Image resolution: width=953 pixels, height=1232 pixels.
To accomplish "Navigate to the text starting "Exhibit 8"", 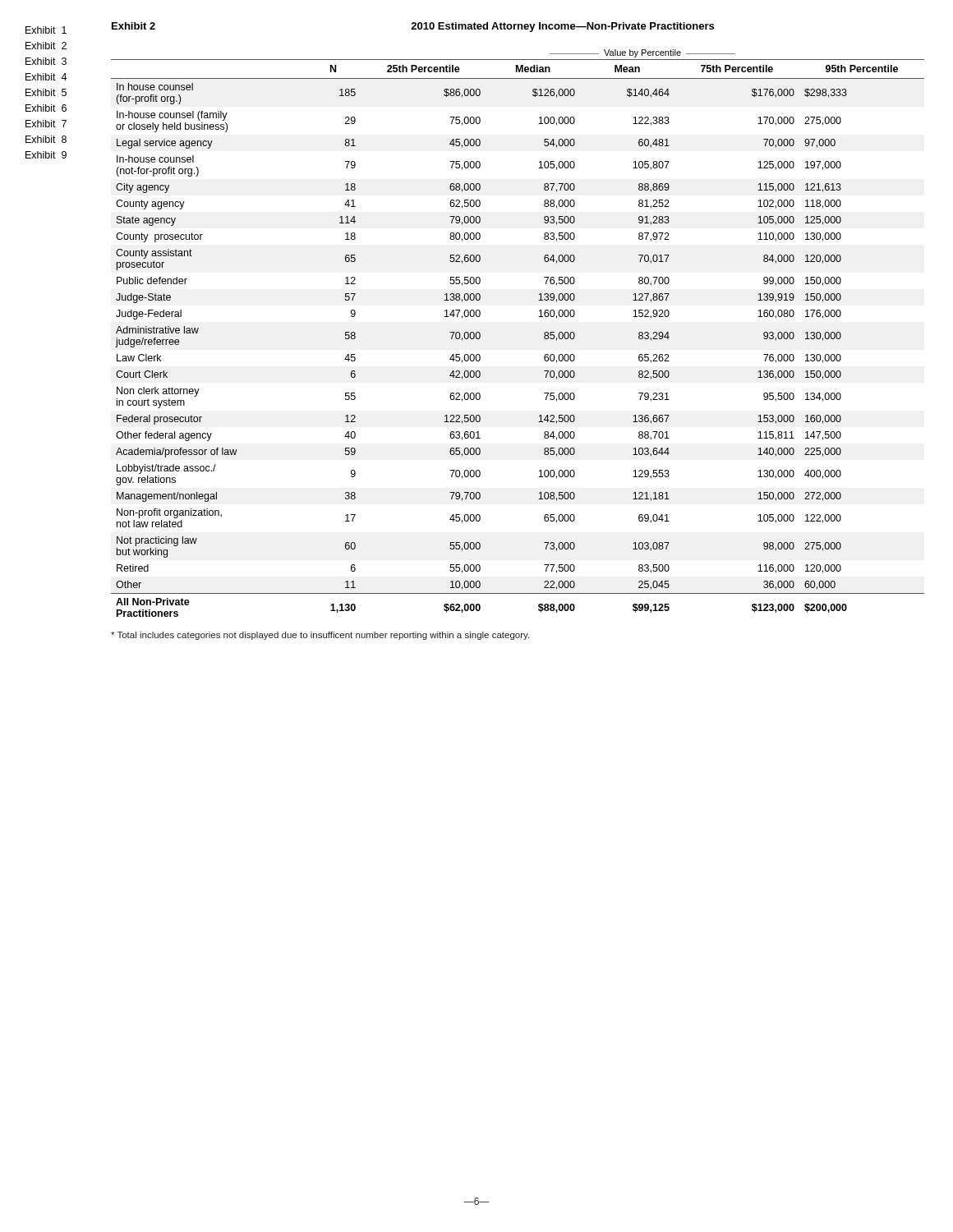I will click(46, 140).
